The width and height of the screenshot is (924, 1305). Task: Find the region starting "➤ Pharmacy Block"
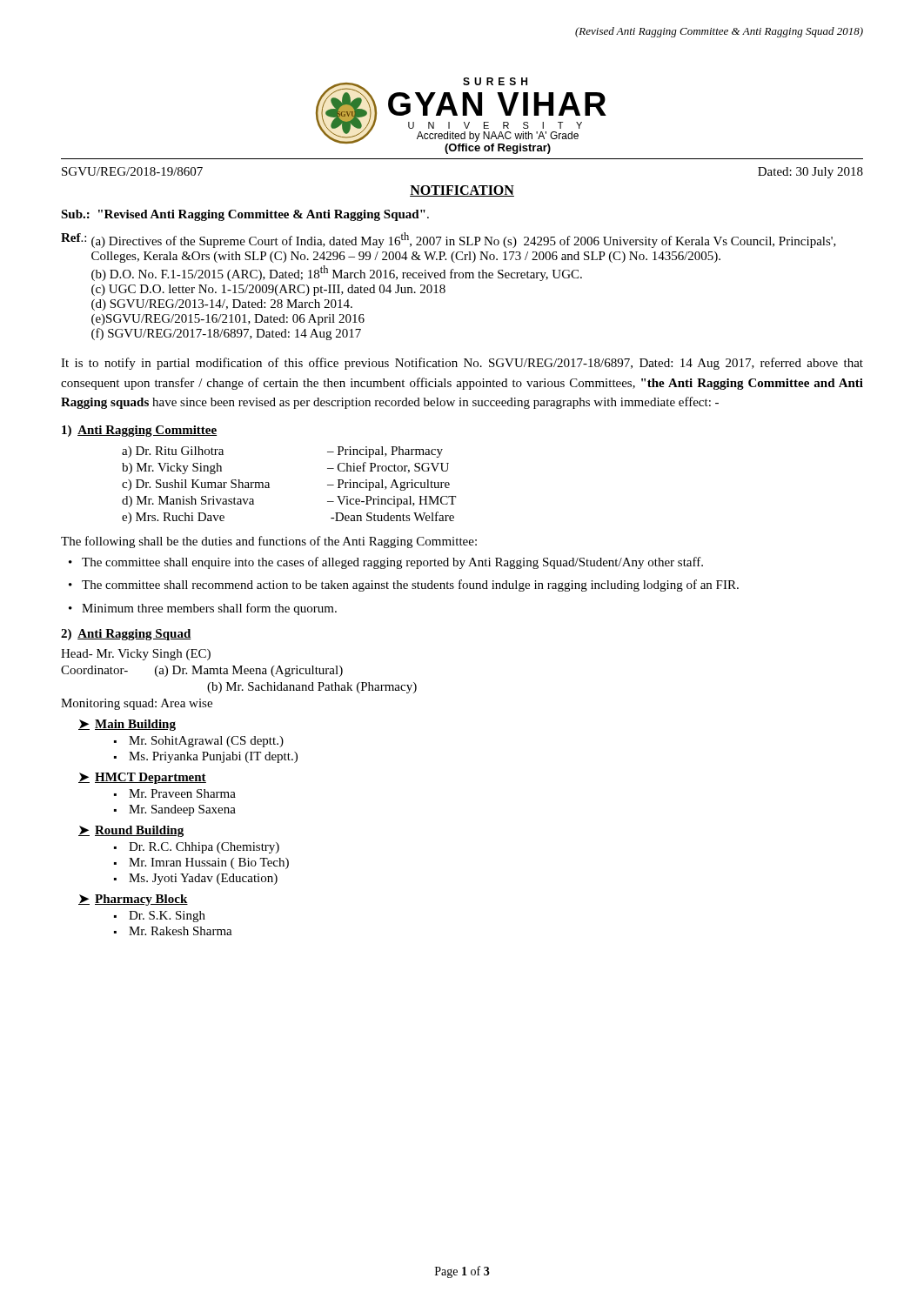tap(133, 899)
